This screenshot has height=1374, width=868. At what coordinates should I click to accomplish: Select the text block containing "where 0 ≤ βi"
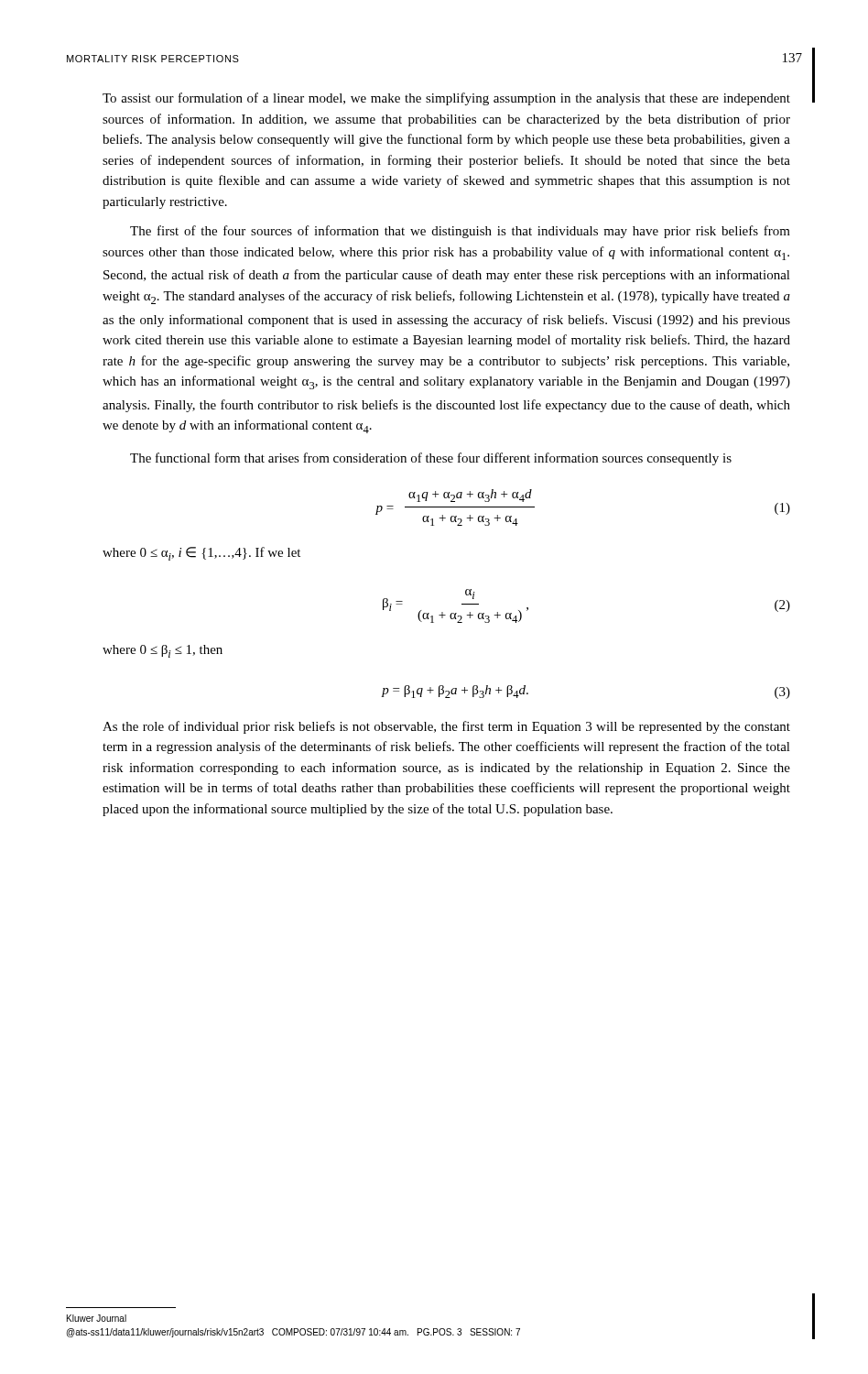[163, 651]
